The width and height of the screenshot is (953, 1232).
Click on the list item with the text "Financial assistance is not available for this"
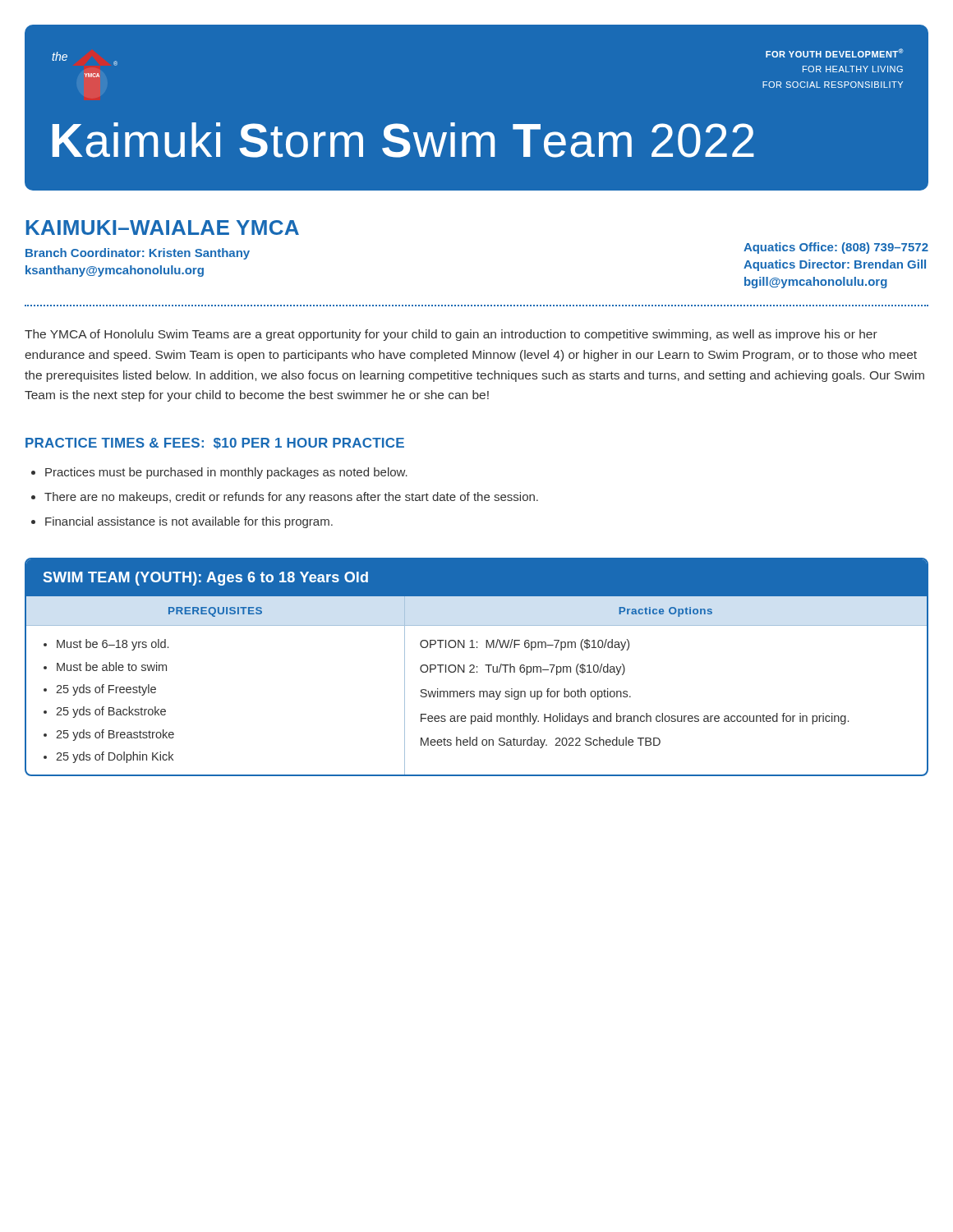coord(189,521)
